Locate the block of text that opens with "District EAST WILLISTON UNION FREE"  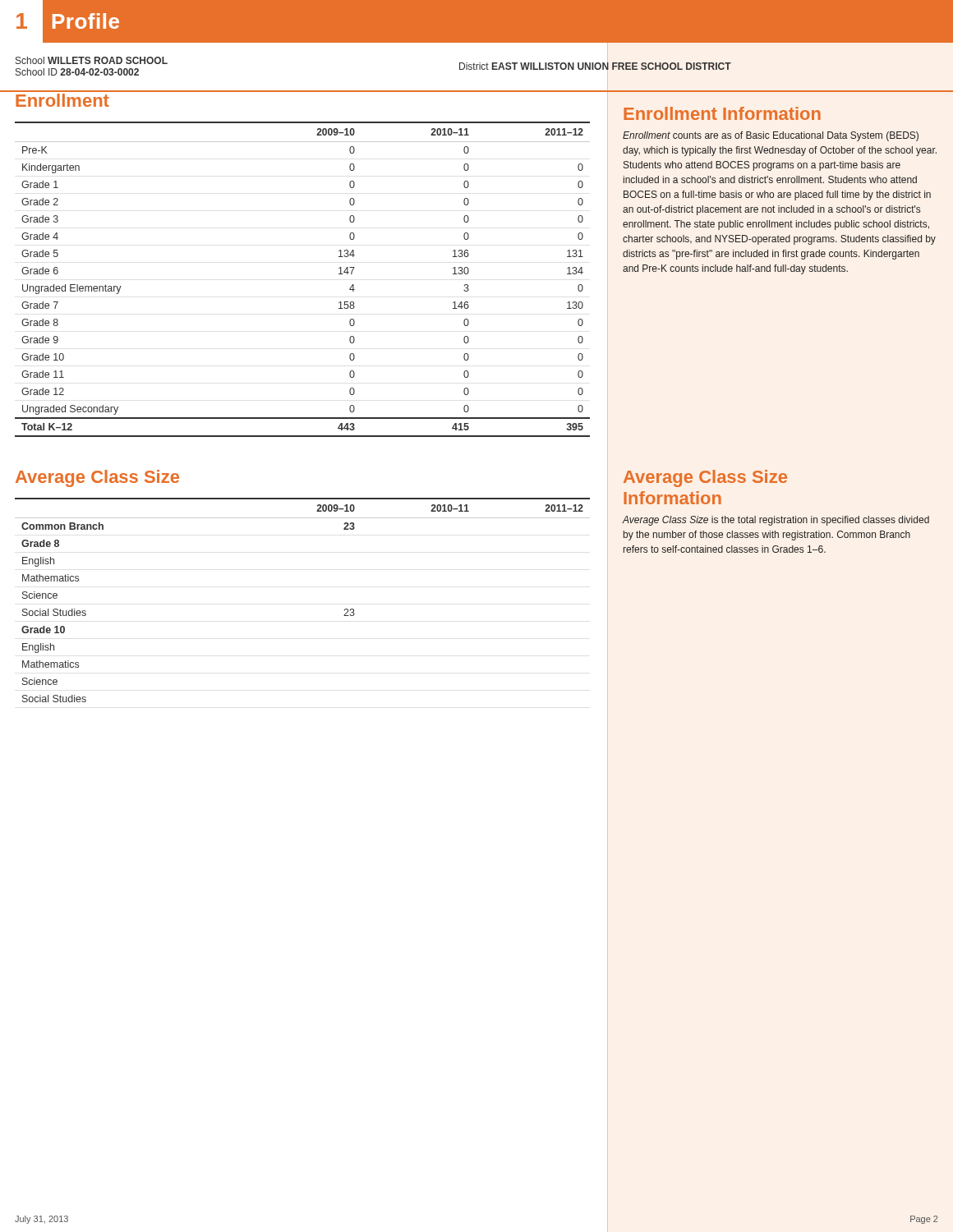(x=595, y=67)
